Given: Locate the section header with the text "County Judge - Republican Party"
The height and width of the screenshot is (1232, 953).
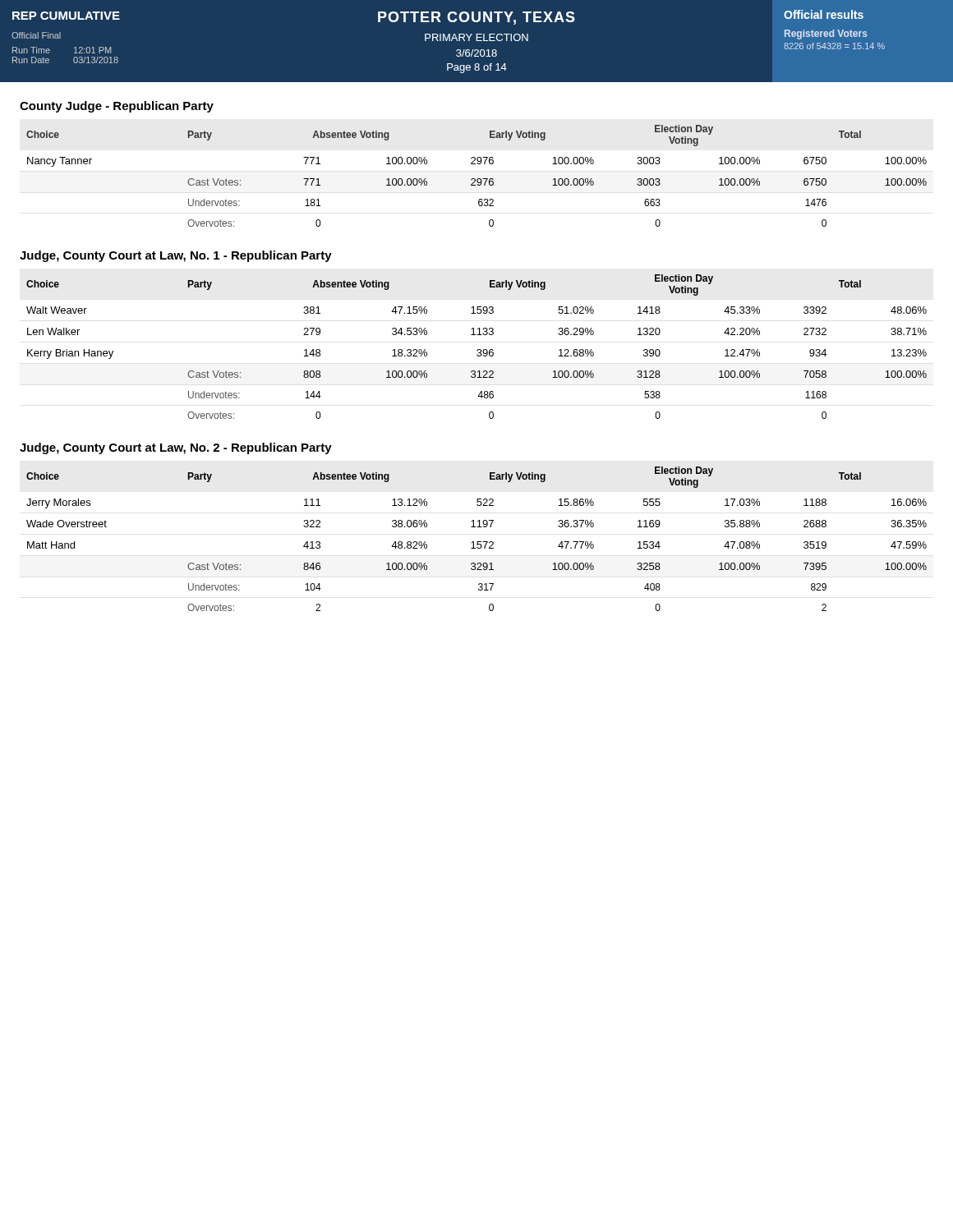Looking at the screenshot, I should (x=117, y=106).
